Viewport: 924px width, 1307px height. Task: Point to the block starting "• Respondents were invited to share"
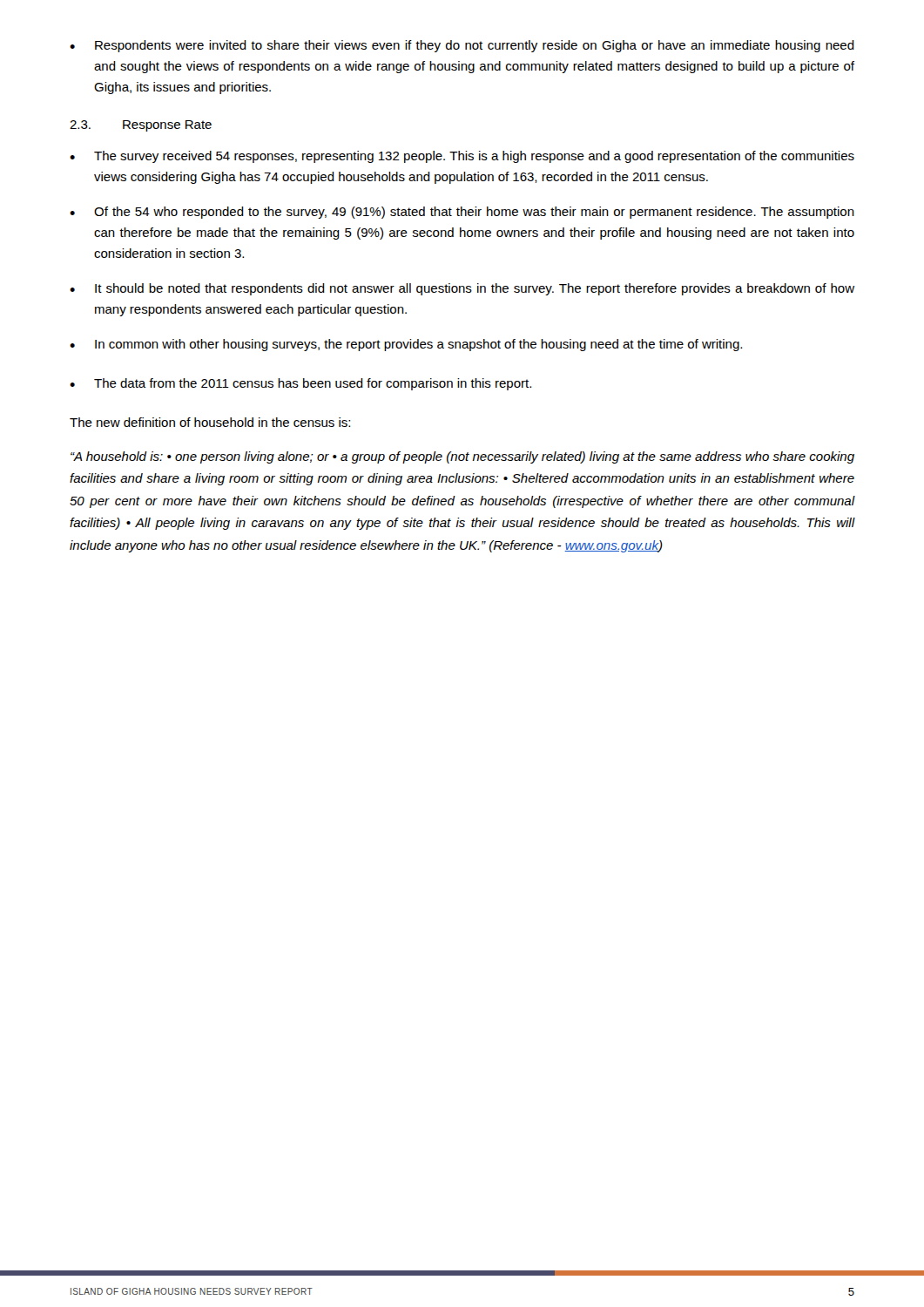coord(462,66)
